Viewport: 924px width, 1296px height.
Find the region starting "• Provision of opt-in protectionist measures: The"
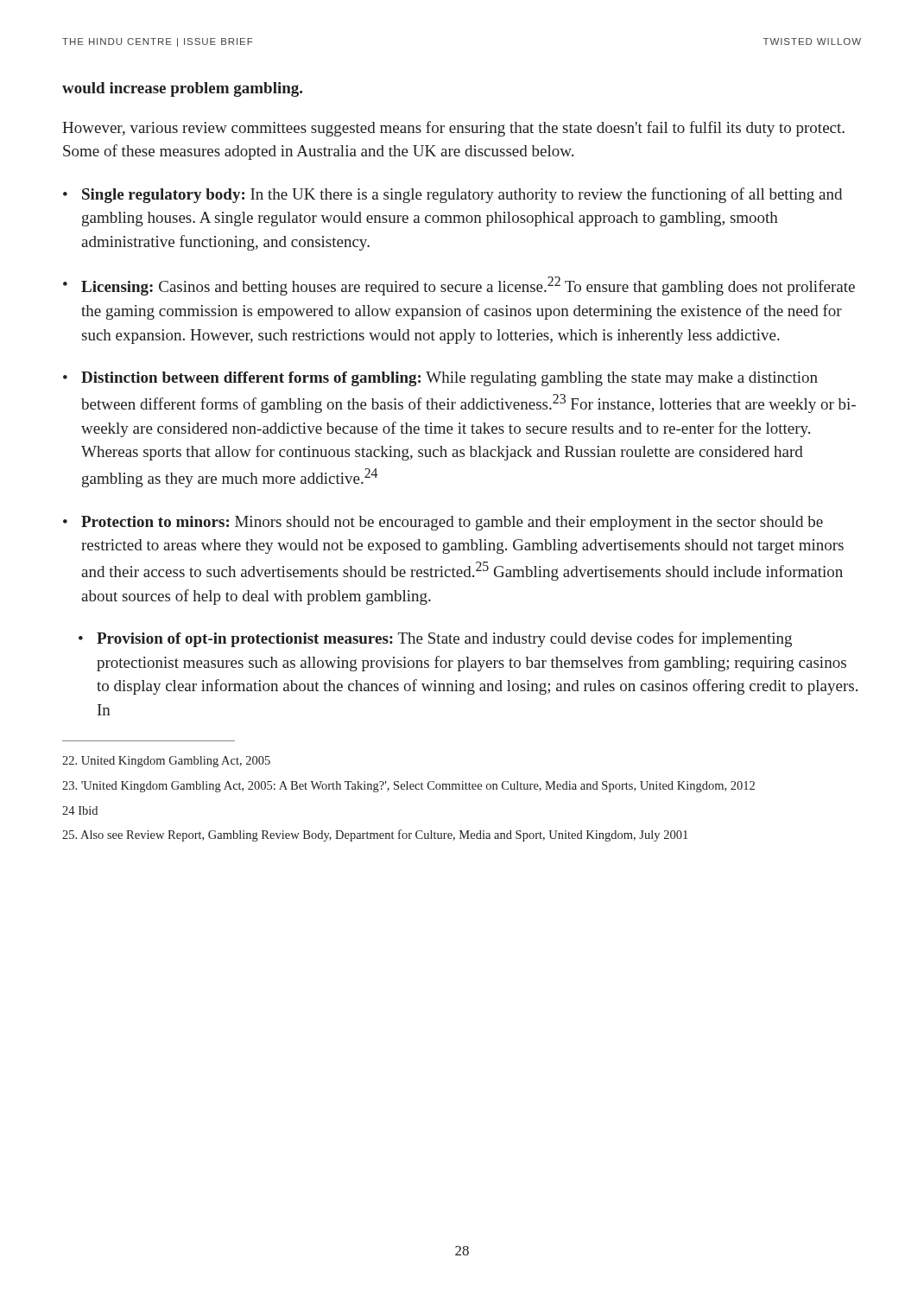(x=470, y=674)
